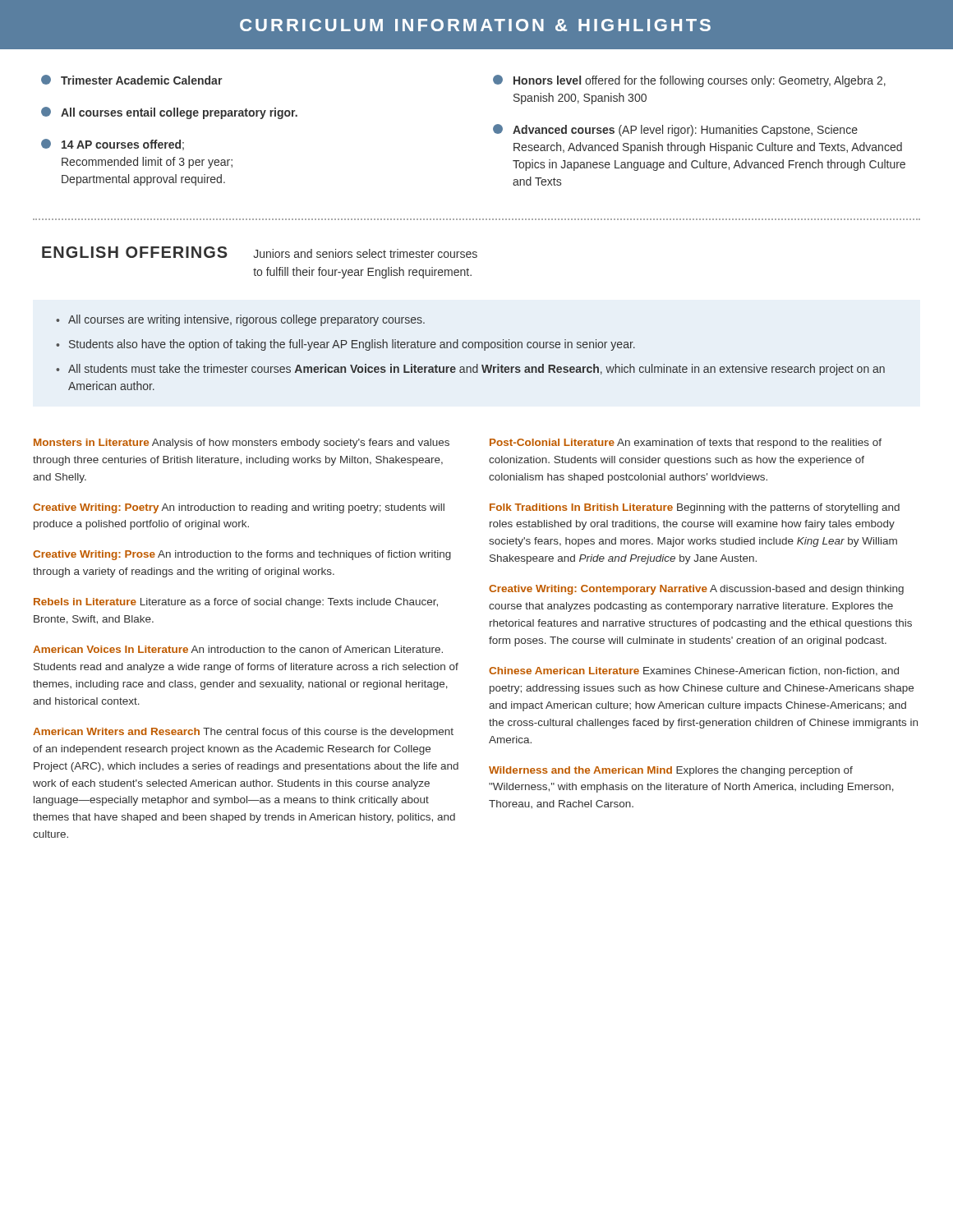Navigate to the text block starting "Honors level offered for the following"
Image resolution: width=953 pixels, height=1232 pixels.
[702, 90]
